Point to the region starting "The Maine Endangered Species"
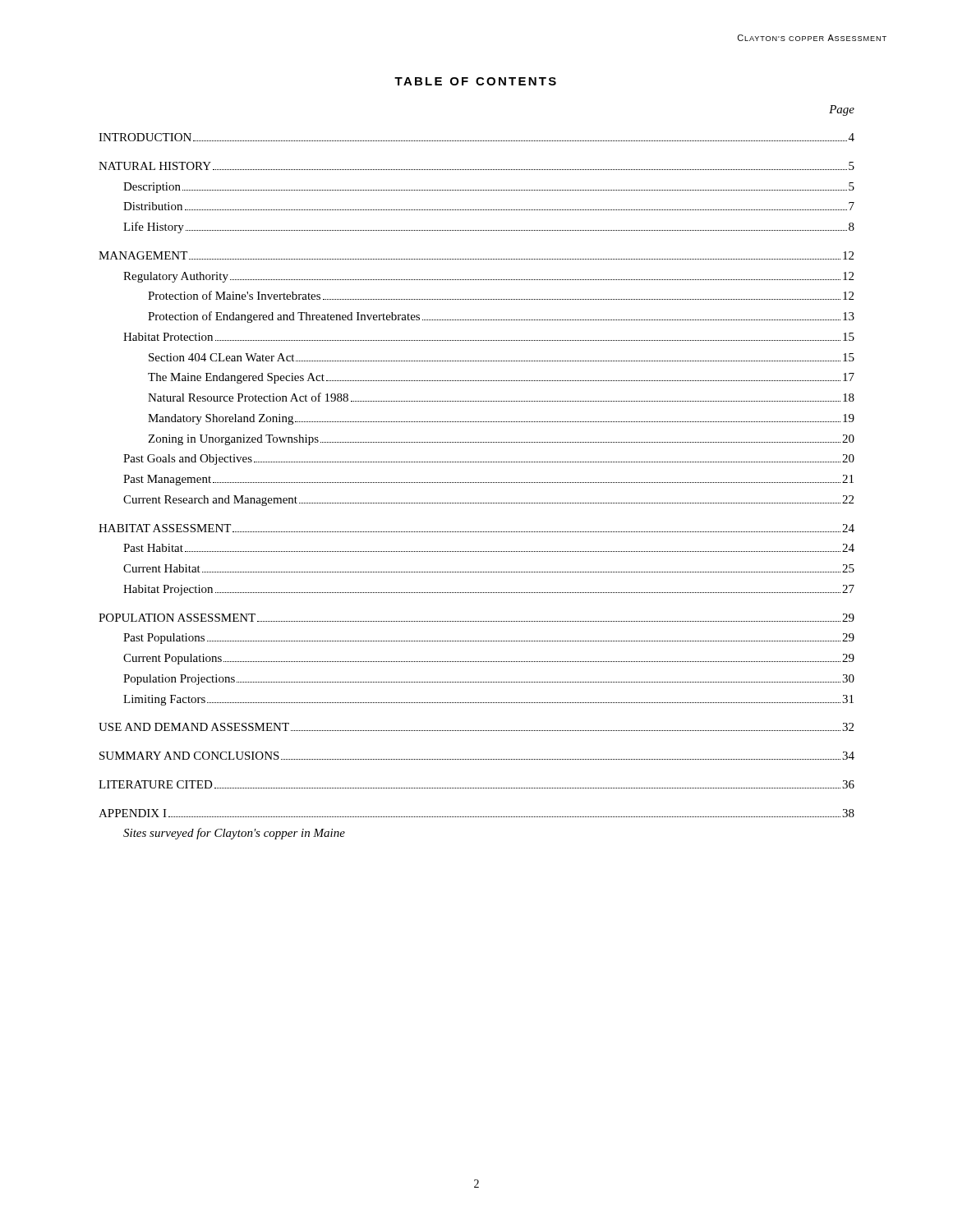Viewport: 953px width, 1232px height. (501, 378)
